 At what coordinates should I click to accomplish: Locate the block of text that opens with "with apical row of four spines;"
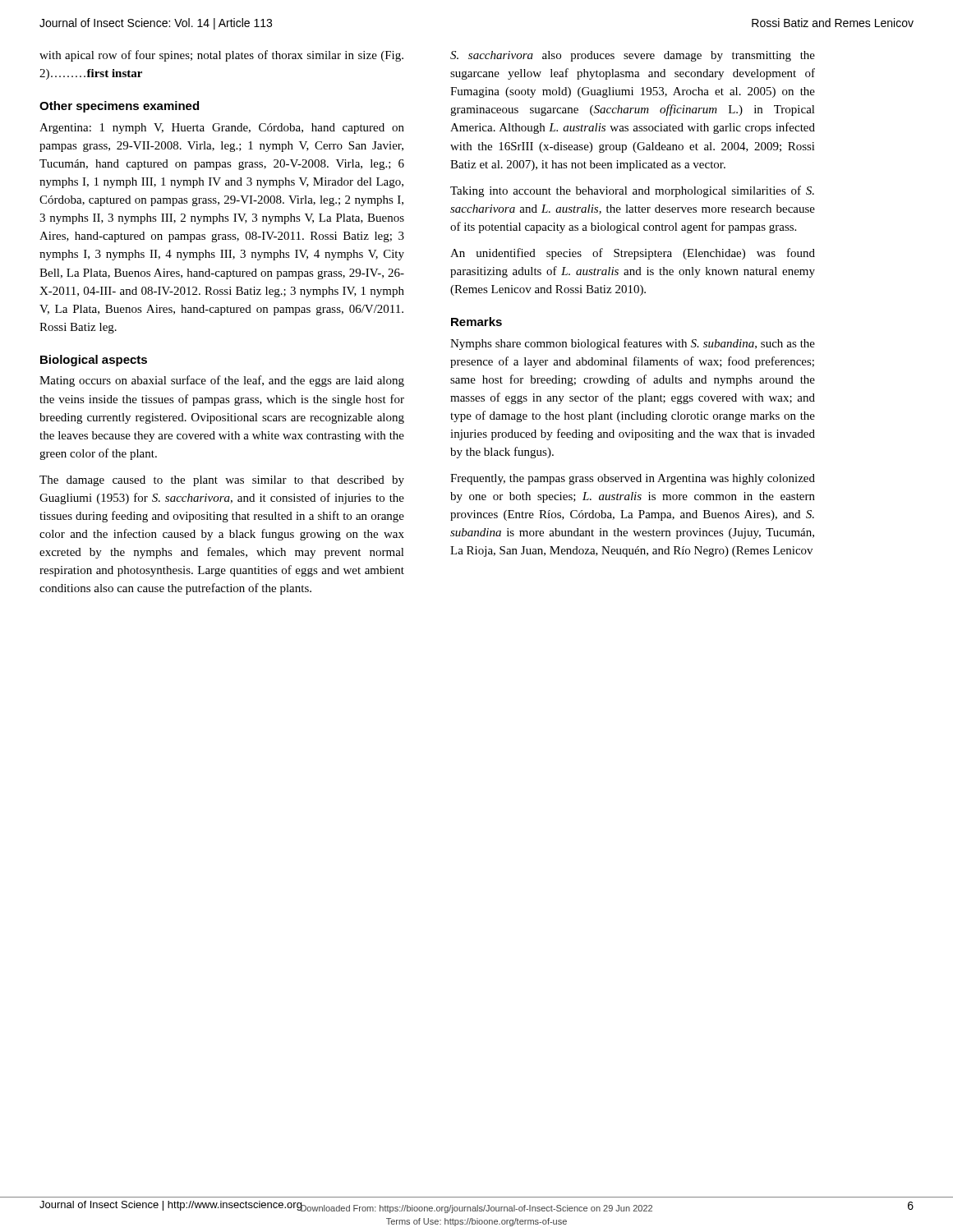tap(222, 64)
